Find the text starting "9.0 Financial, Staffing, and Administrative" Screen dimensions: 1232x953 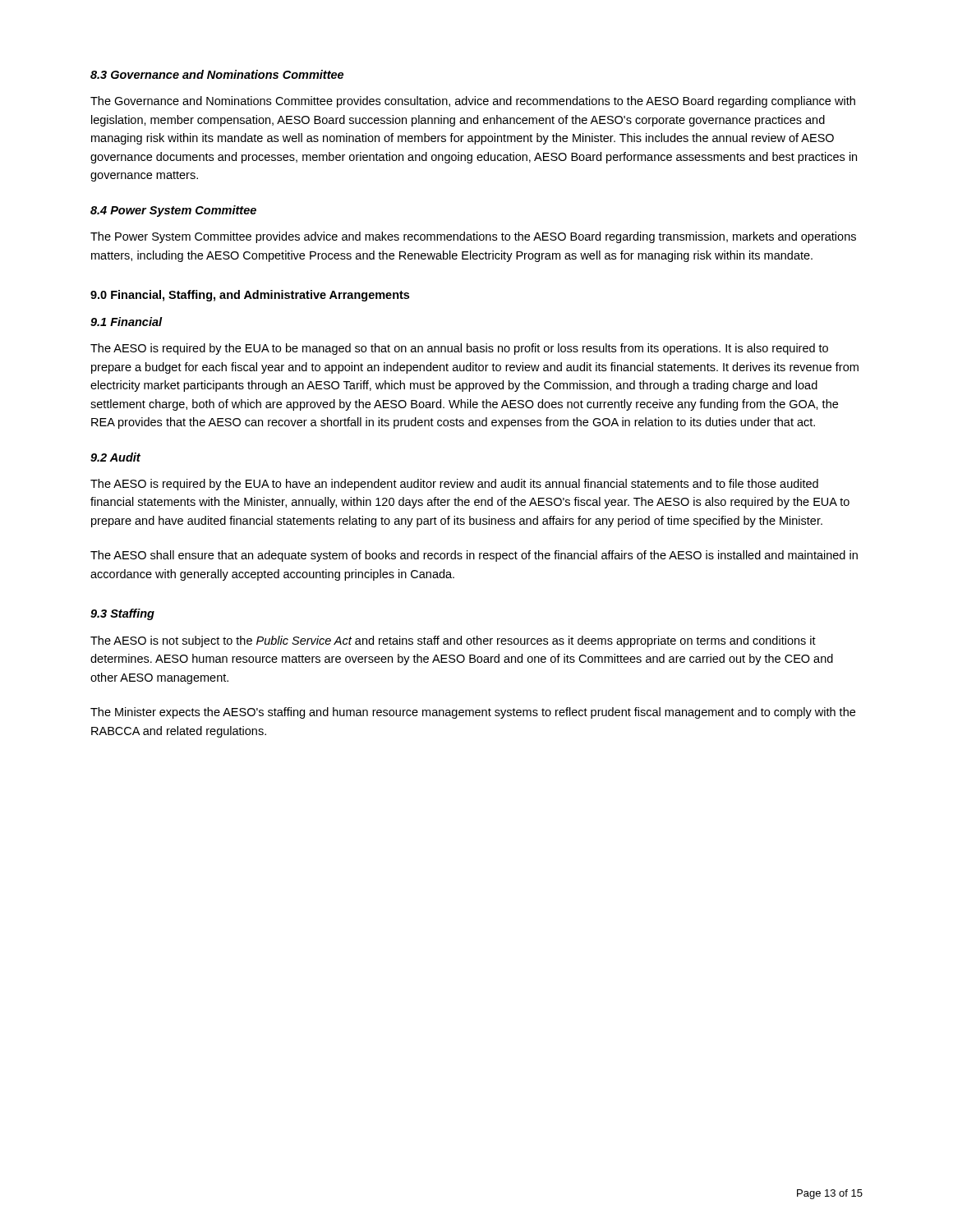coord(250,296)
